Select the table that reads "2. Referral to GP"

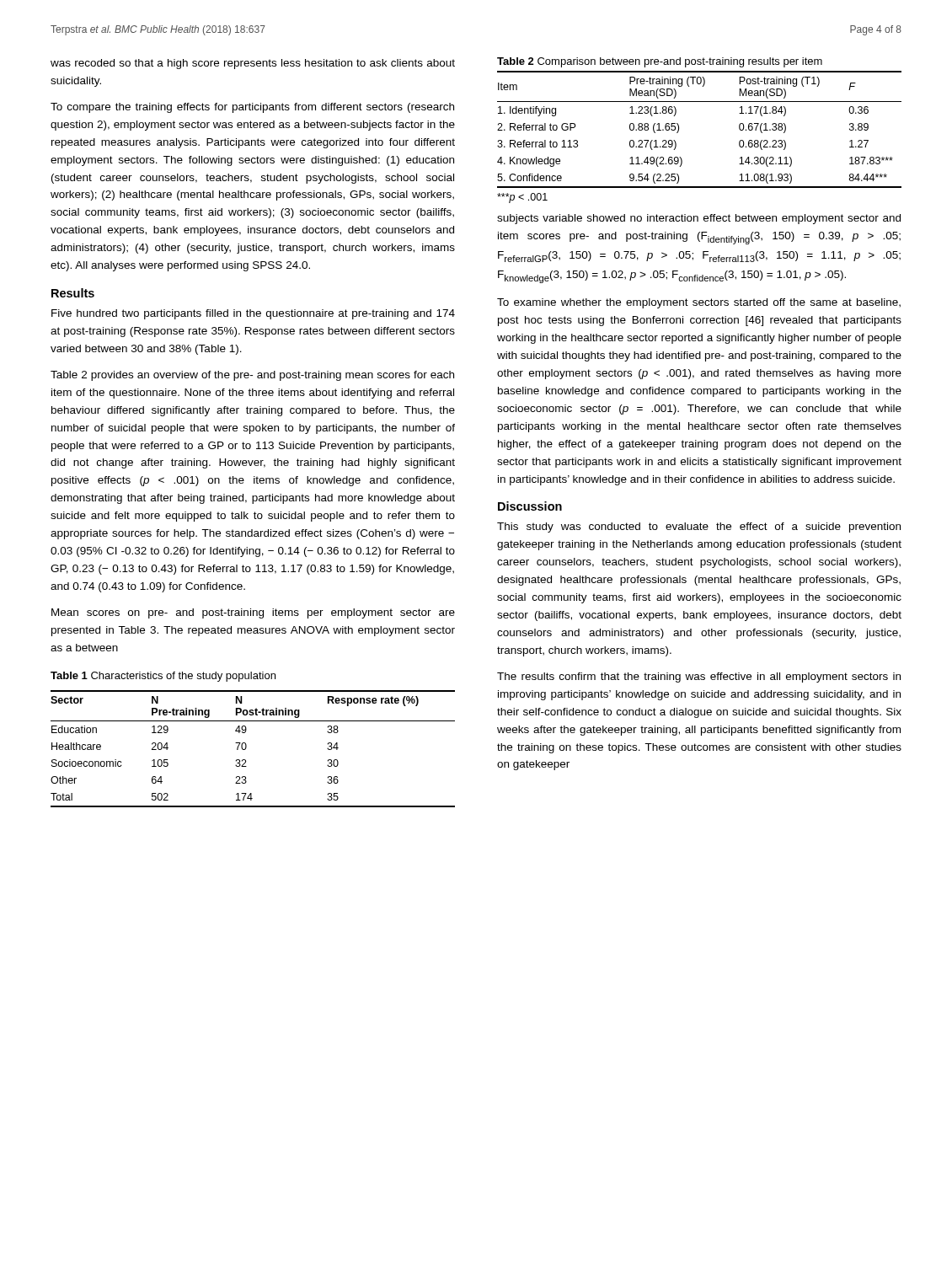(699, 137)
